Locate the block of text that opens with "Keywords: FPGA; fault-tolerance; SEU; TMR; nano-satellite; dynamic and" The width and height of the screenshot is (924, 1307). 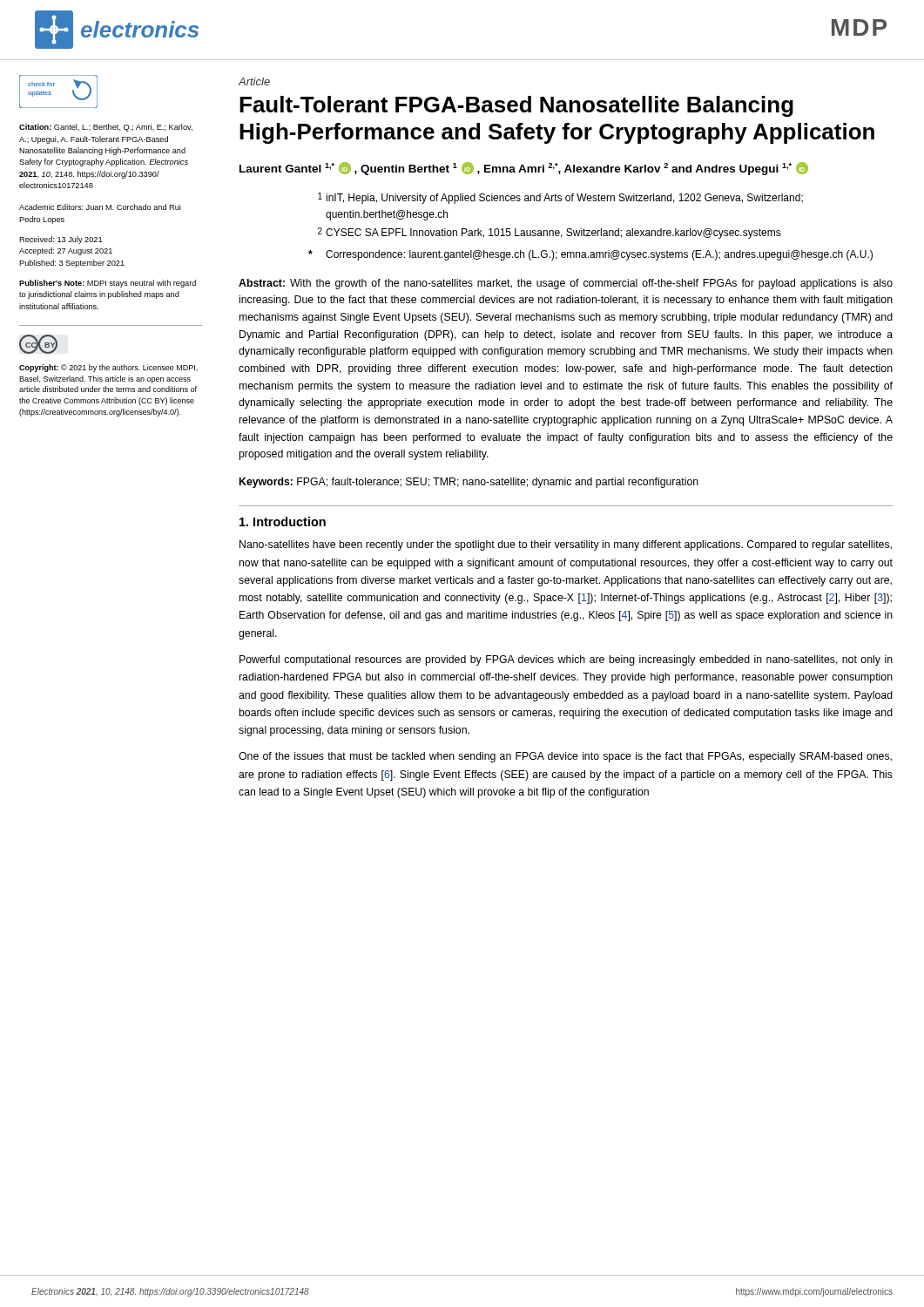click(x=469, y=482)
